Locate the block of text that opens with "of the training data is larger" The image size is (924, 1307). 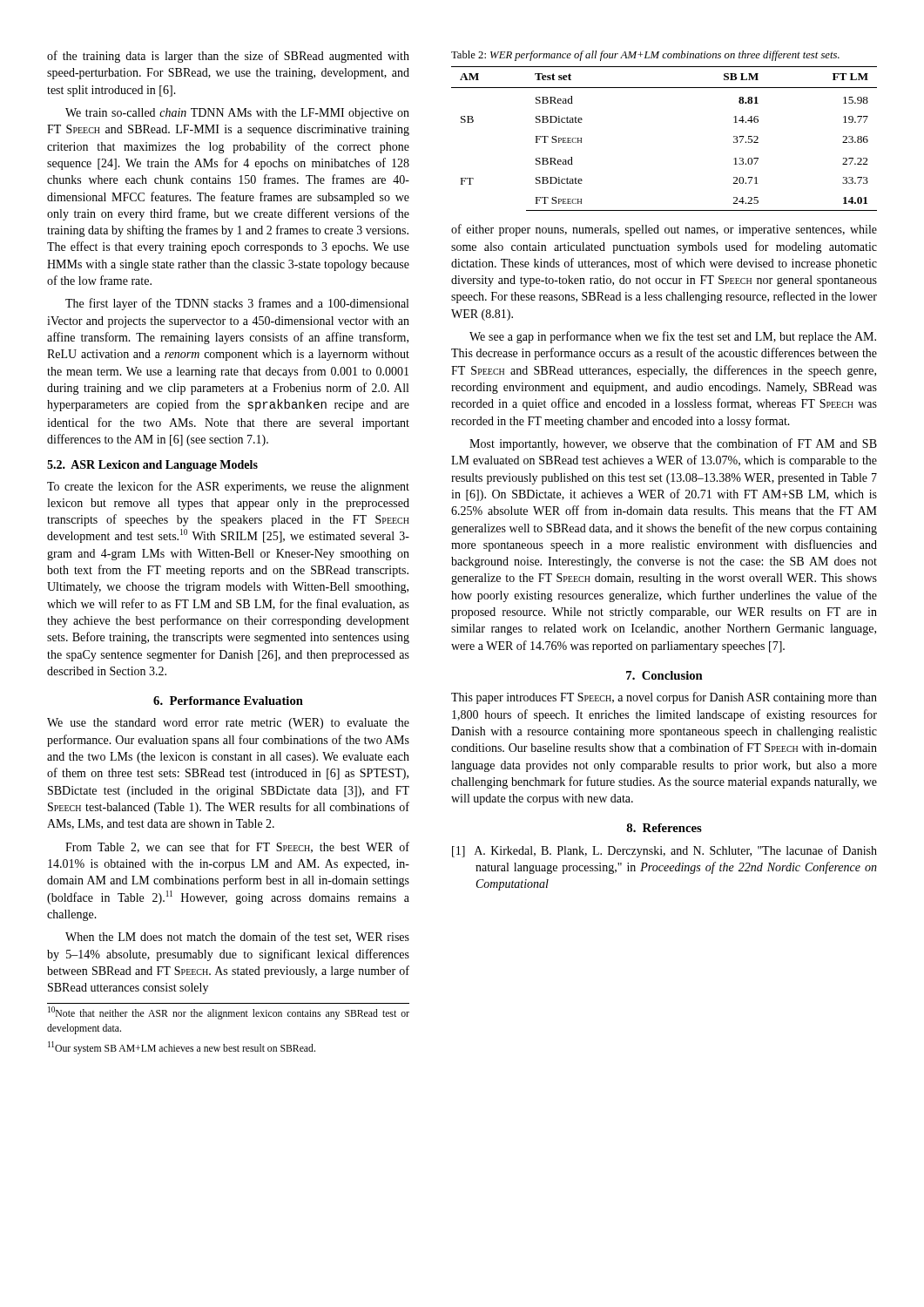point(228,73)
